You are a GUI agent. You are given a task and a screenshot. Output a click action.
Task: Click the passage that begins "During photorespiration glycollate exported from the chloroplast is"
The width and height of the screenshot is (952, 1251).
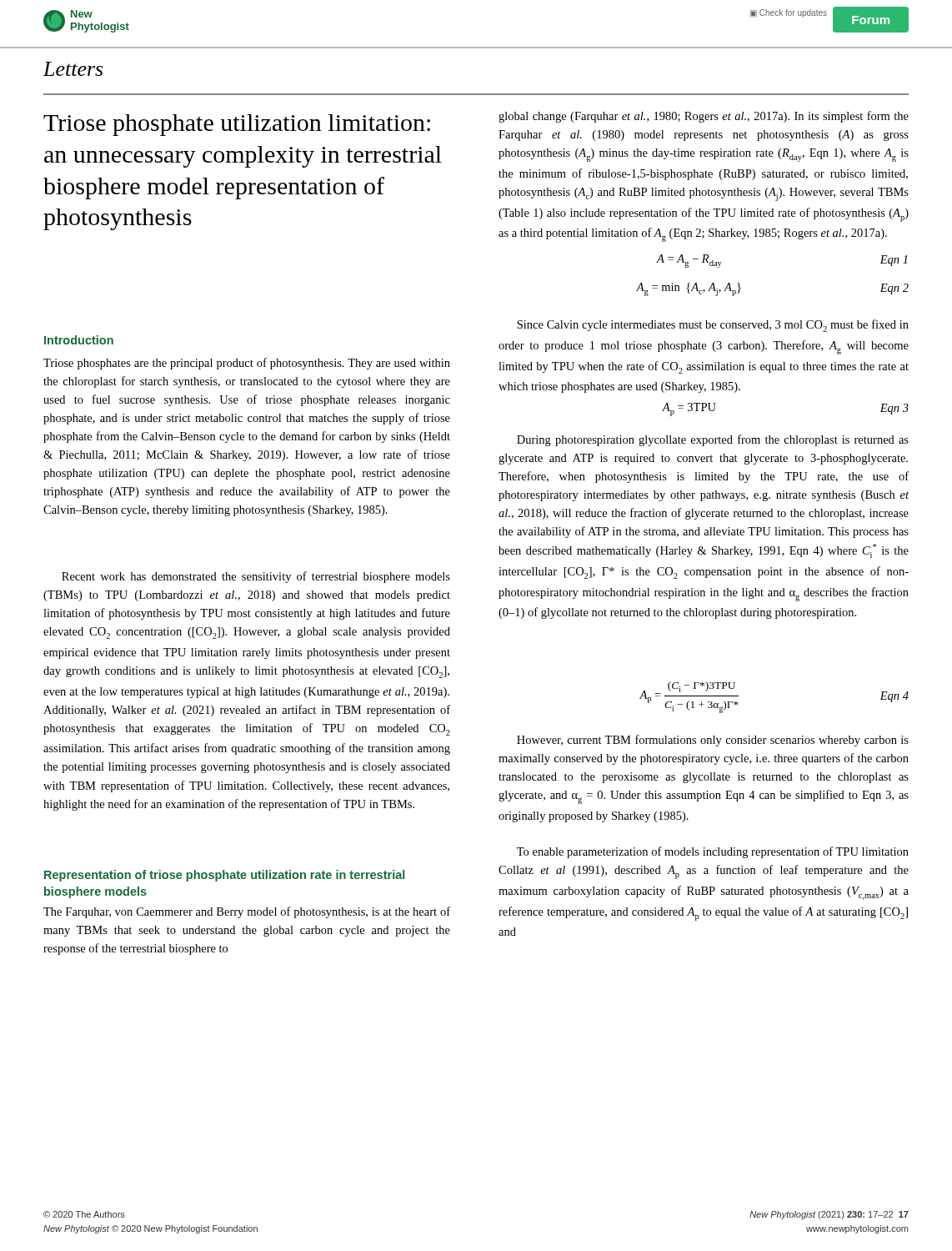[704, 526]
